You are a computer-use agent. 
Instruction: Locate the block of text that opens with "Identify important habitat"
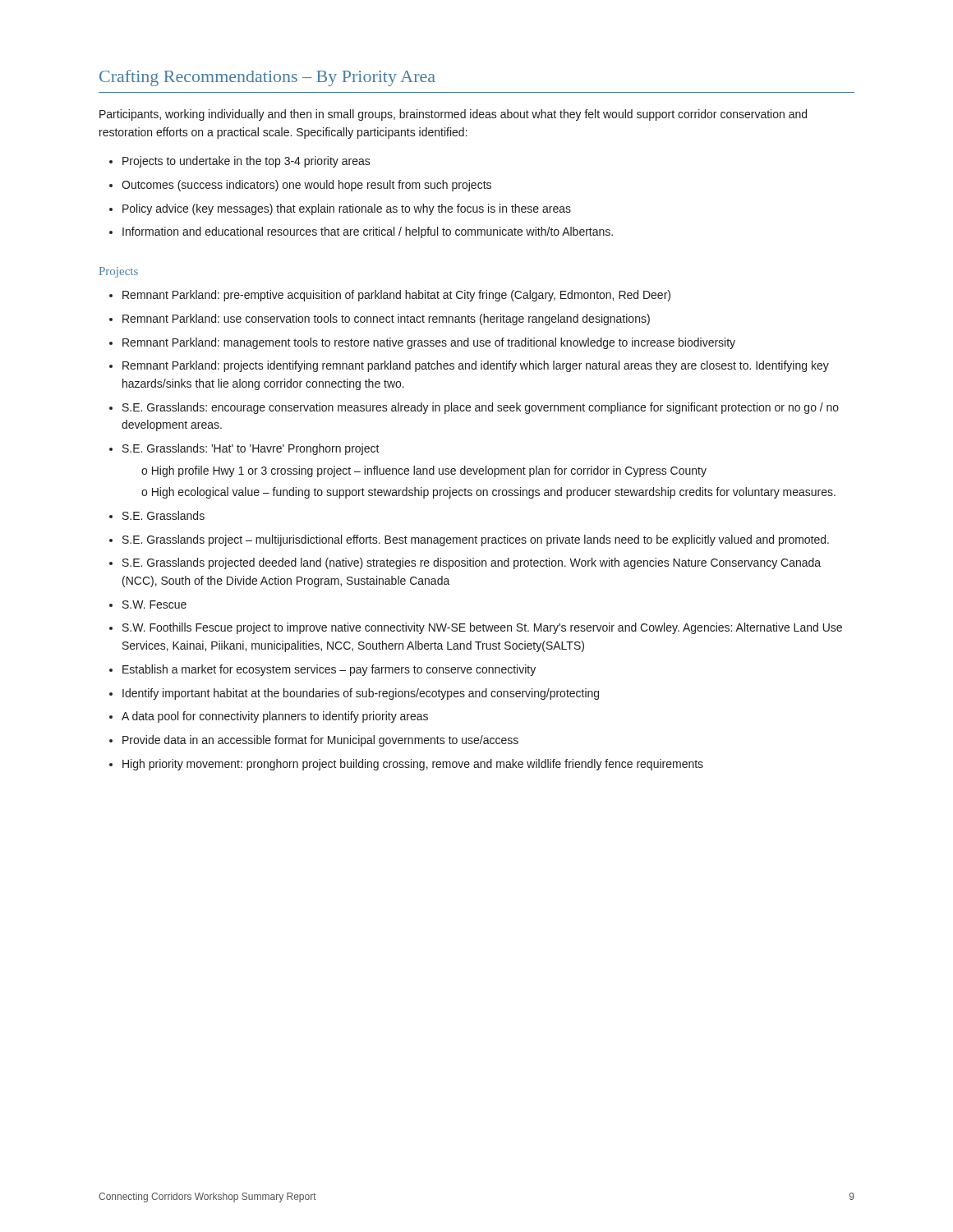(x=361, y=693)
